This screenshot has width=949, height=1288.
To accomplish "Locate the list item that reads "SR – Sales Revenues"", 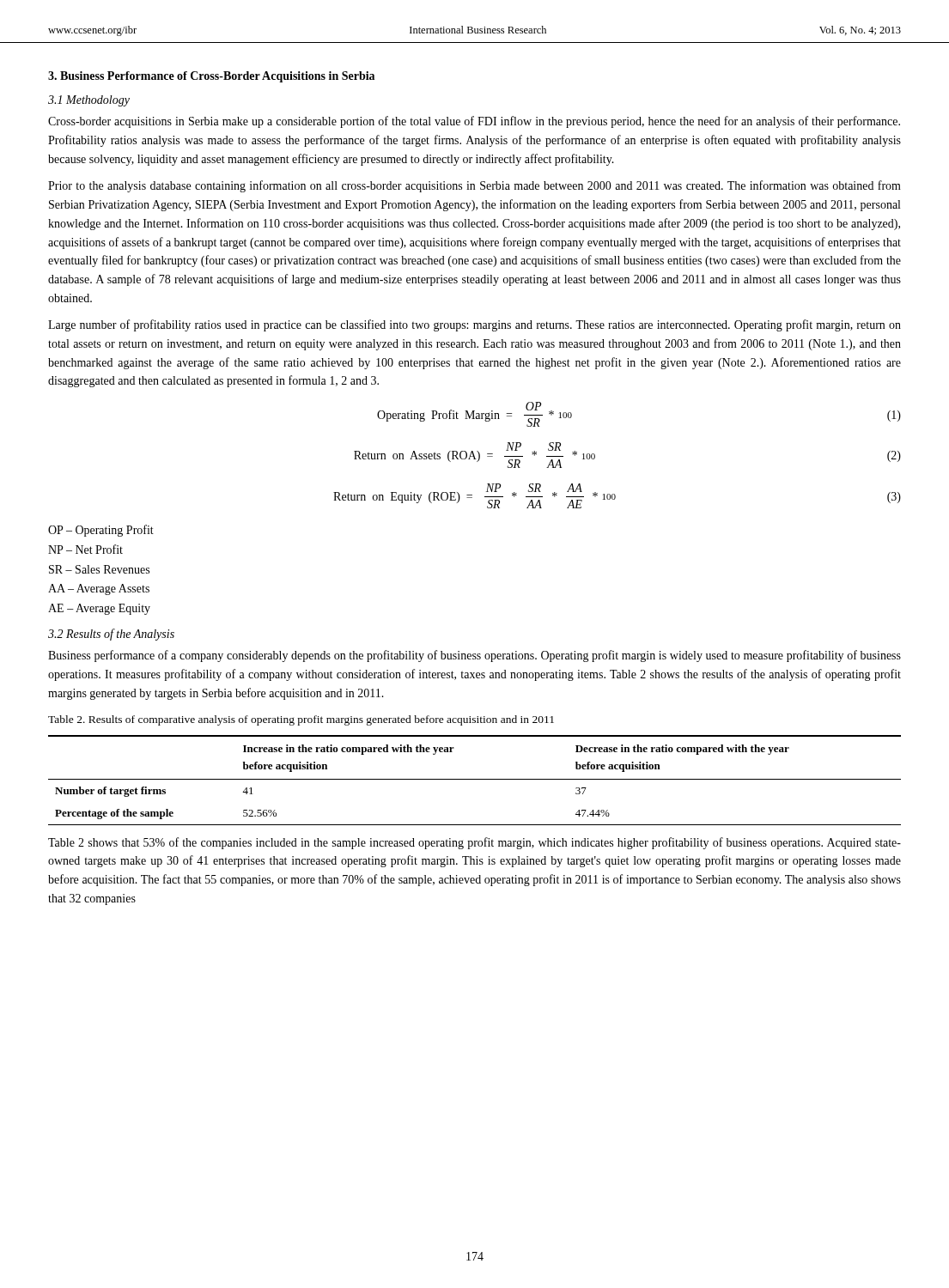I will coord(99,569).
